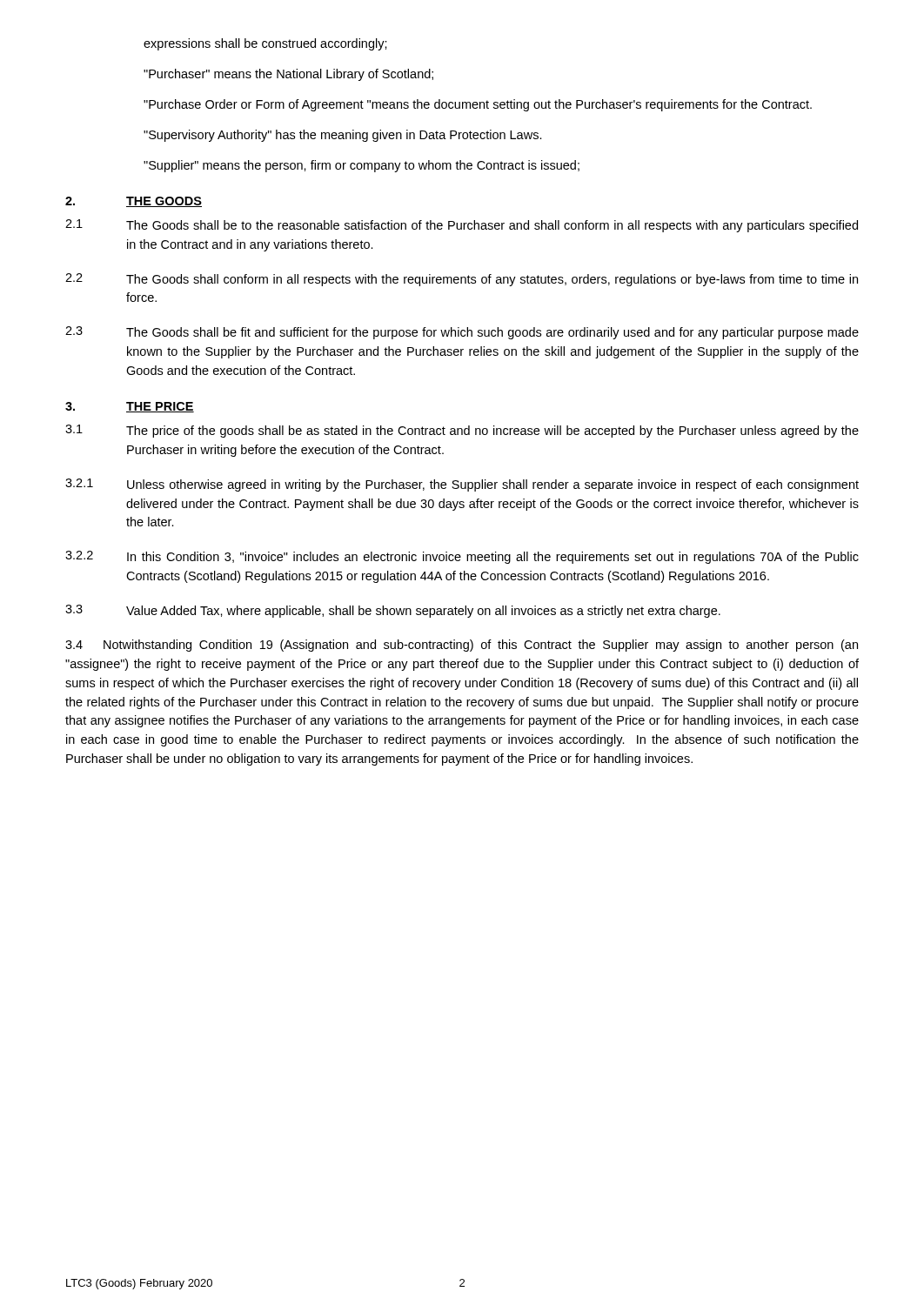Locate the element starting "1 The Goods shall"

[x=462, y=236]
